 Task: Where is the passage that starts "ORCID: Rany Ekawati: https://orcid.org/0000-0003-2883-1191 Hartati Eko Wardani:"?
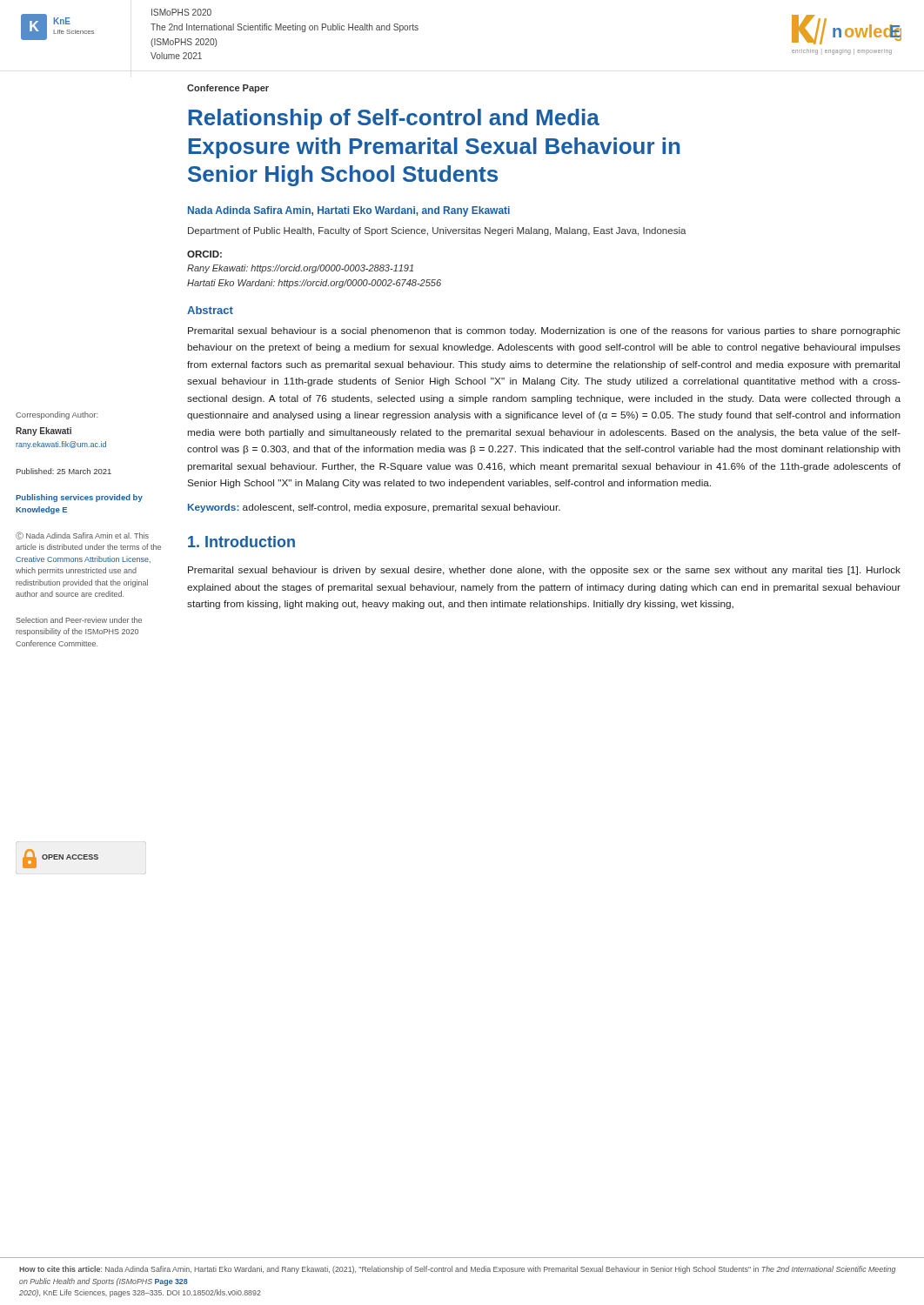tap(204, 254)
